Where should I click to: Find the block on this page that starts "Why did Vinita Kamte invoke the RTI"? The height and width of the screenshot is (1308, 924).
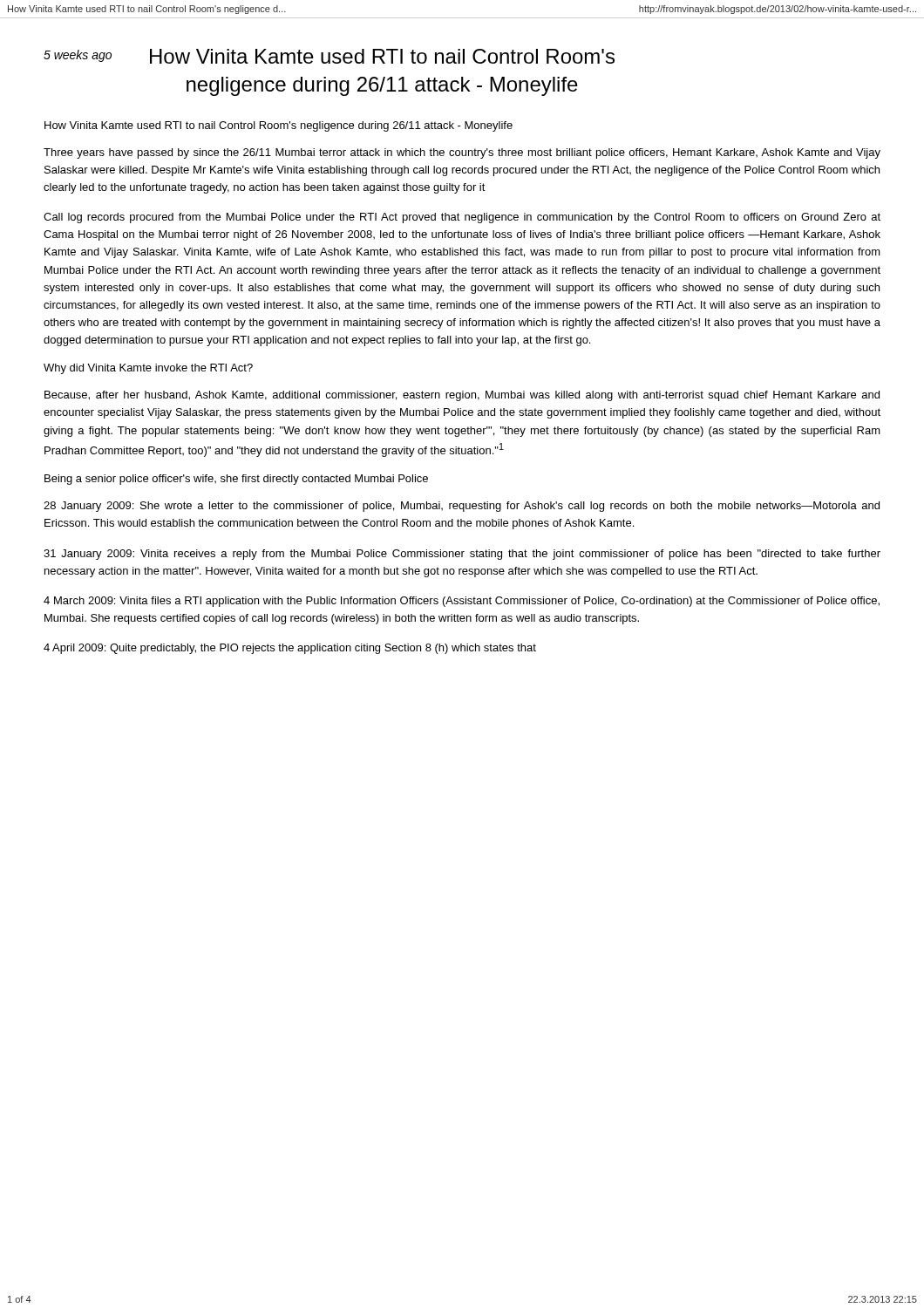point(148,368)
